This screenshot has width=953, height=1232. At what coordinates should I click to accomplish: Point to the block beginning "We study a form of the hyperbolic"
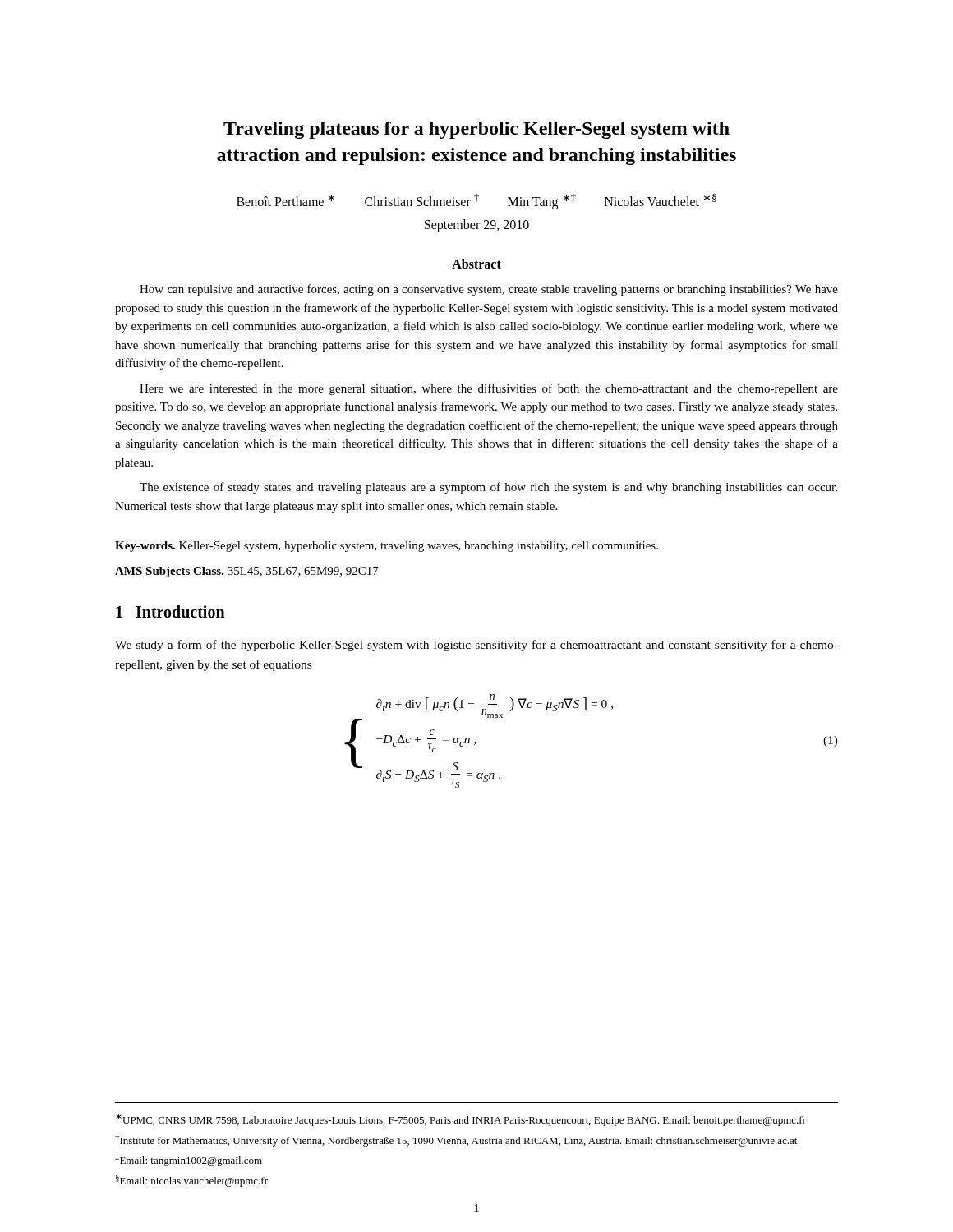coord(476,654)
